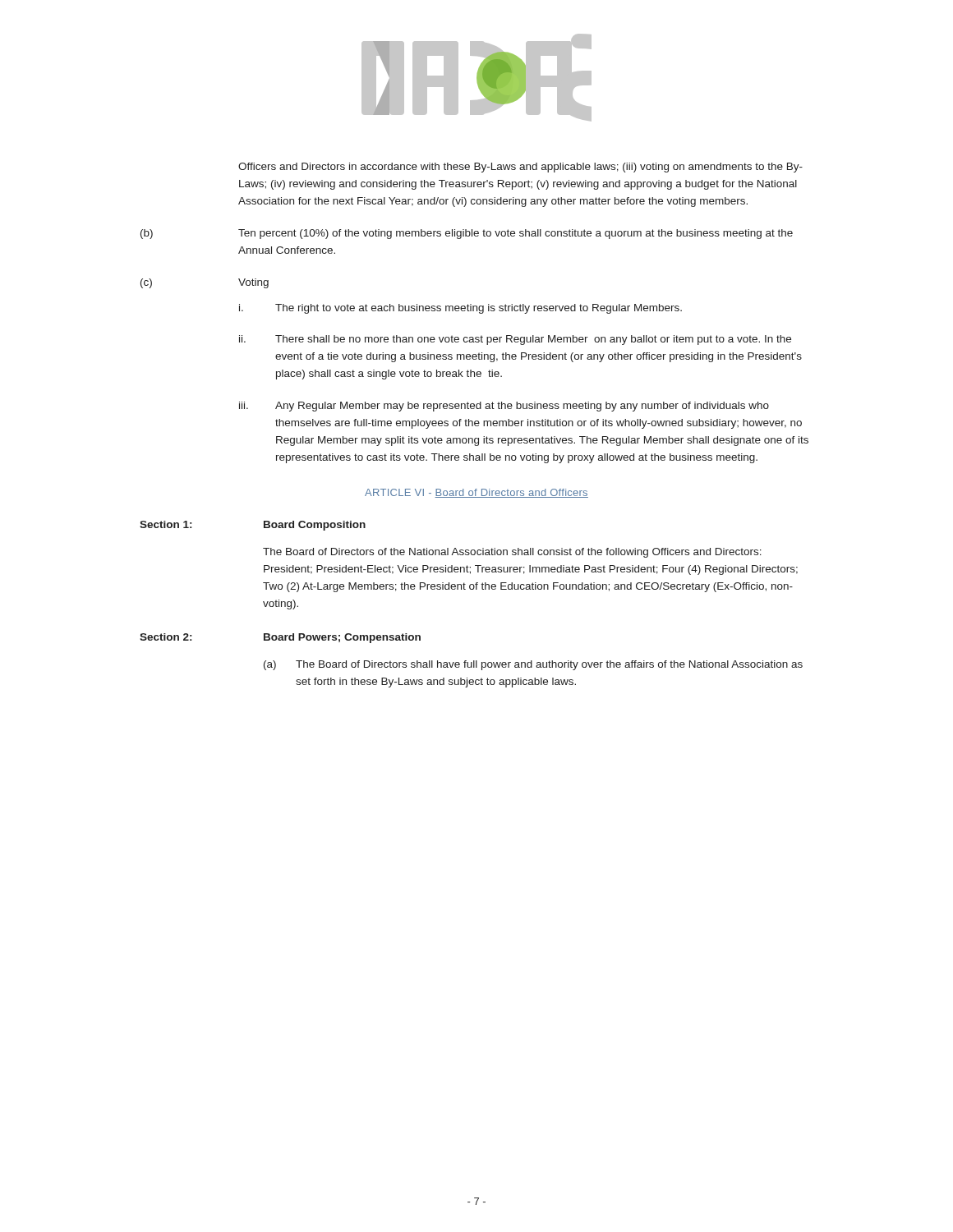Find a section header
This screenshot has width=953, height=1232.
pos(476,492)
